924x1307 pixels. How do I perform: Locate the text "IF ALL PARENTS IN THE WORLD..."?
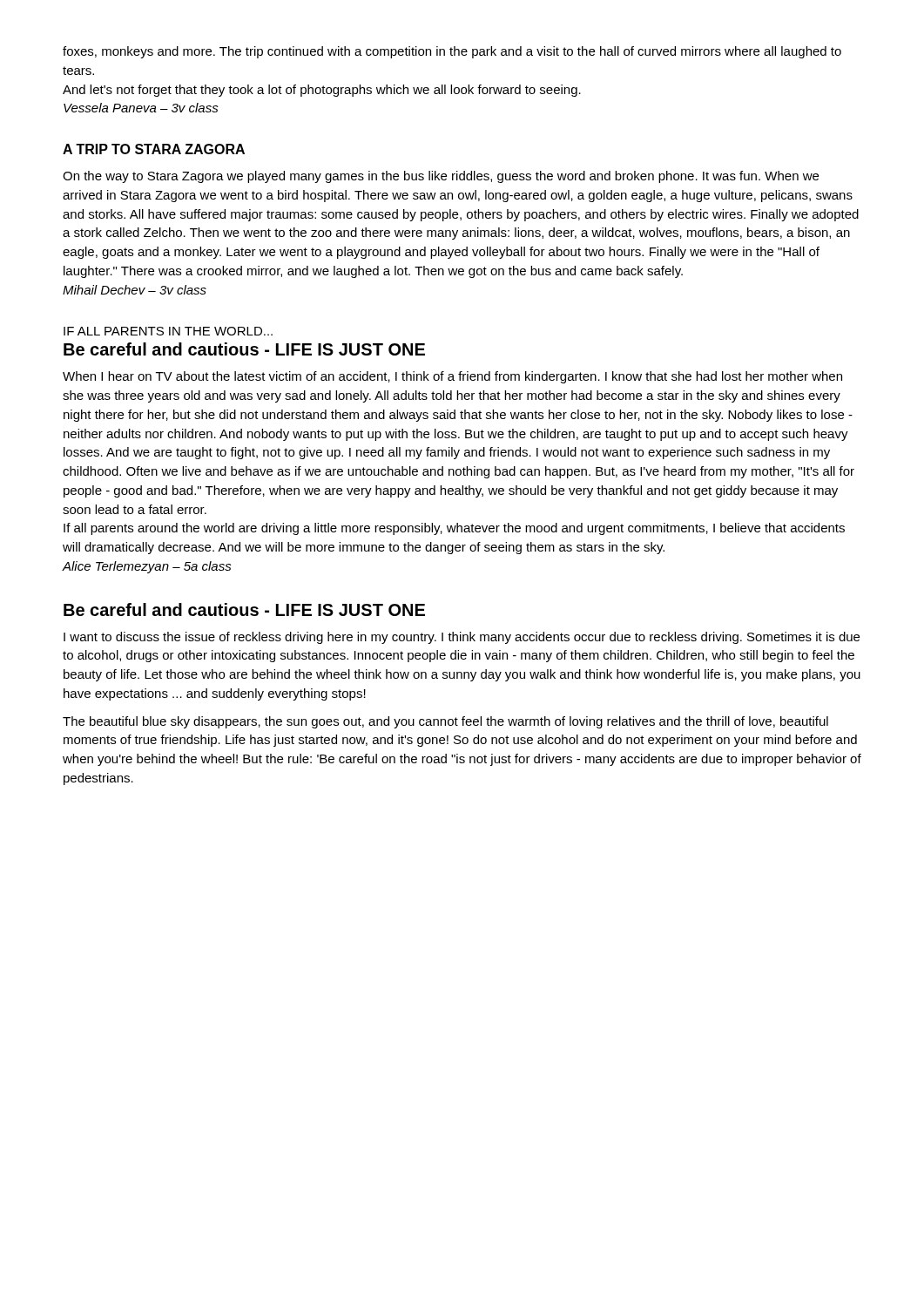(x=168, y=331)
